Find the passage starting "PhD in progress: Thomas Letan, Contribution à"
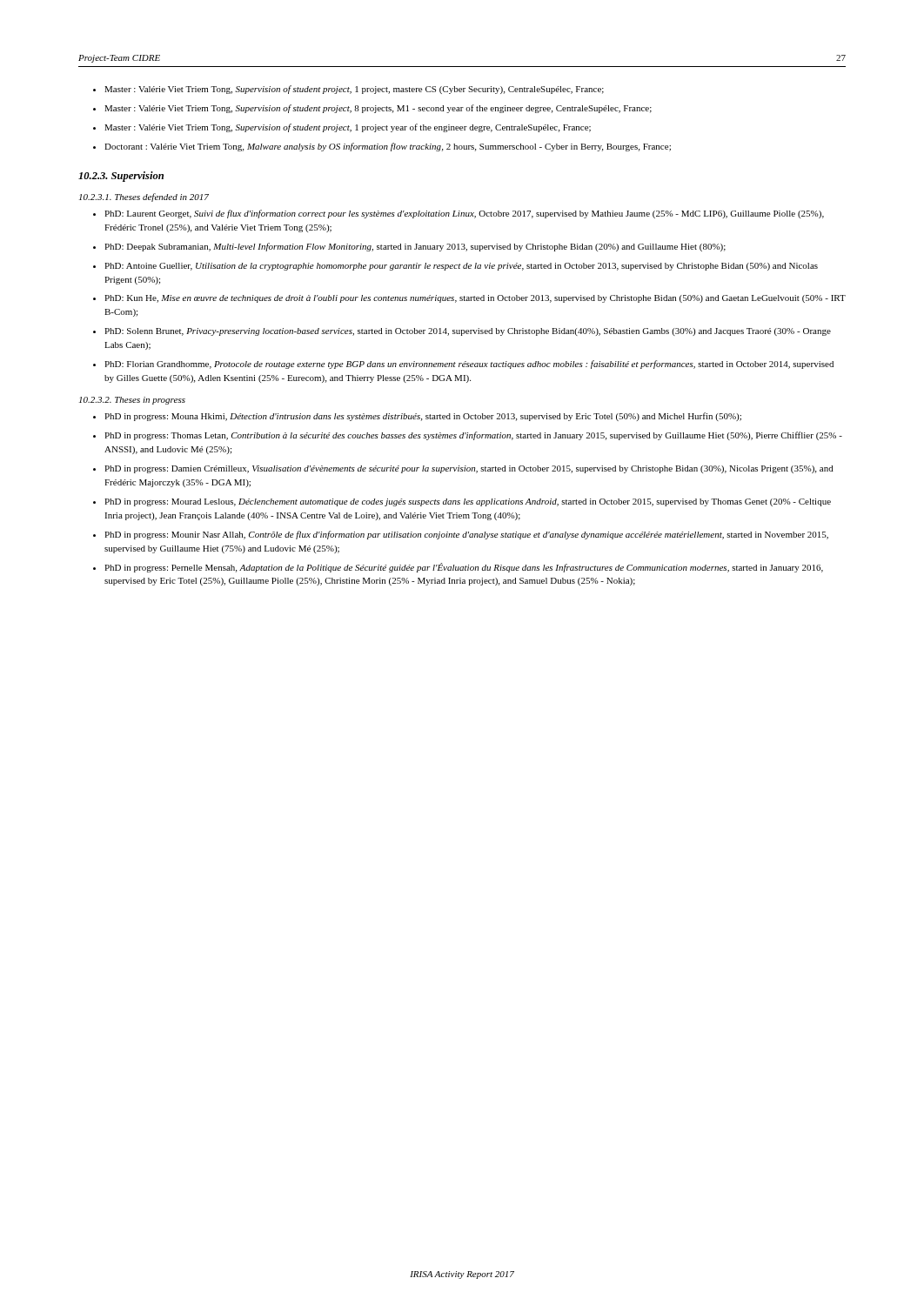 [x=473, y=442]
